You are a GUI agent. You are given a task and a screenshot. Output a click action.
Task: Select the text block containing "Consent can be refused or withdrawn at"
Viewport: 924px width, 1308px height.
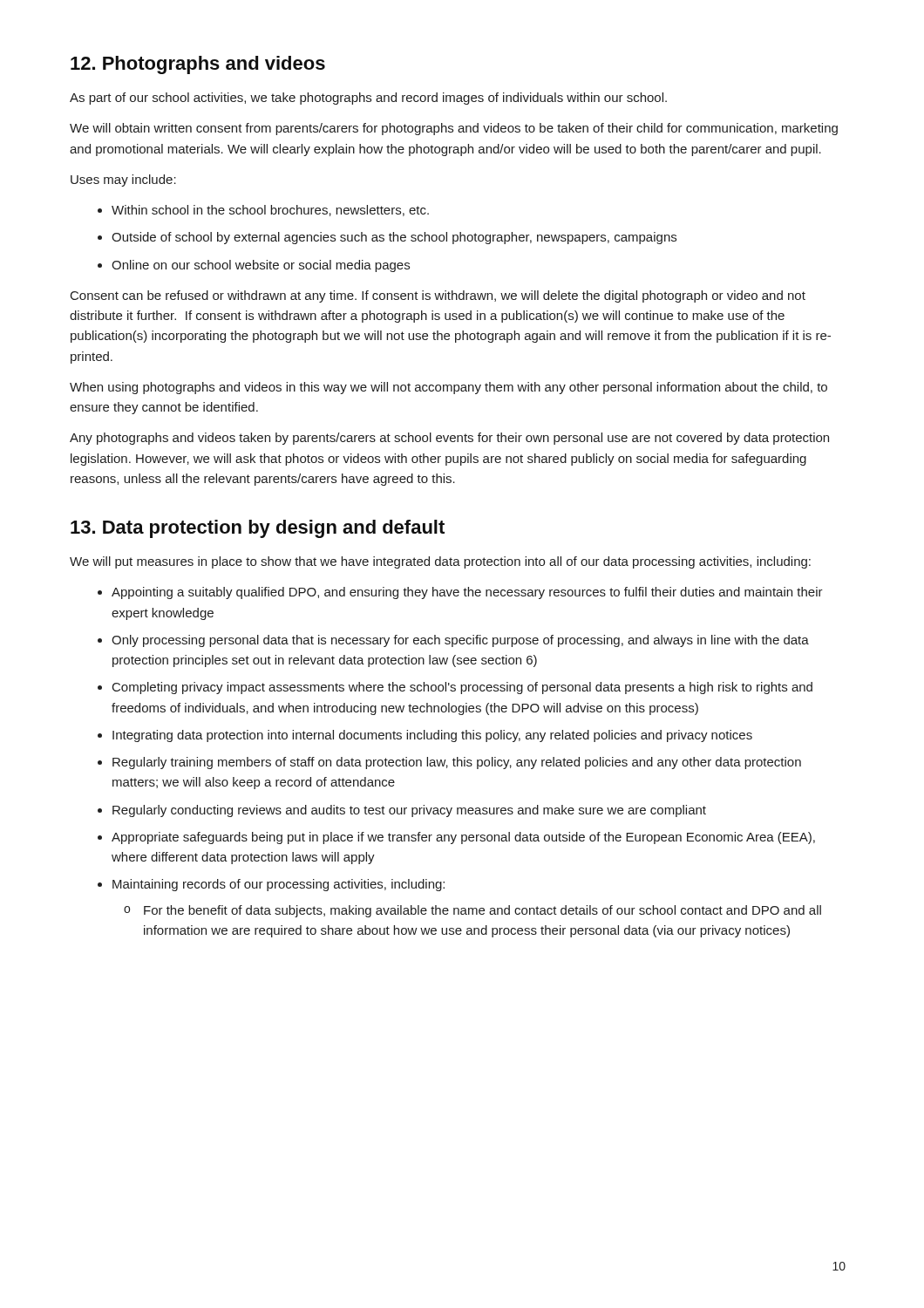click(x=458, y=325)
